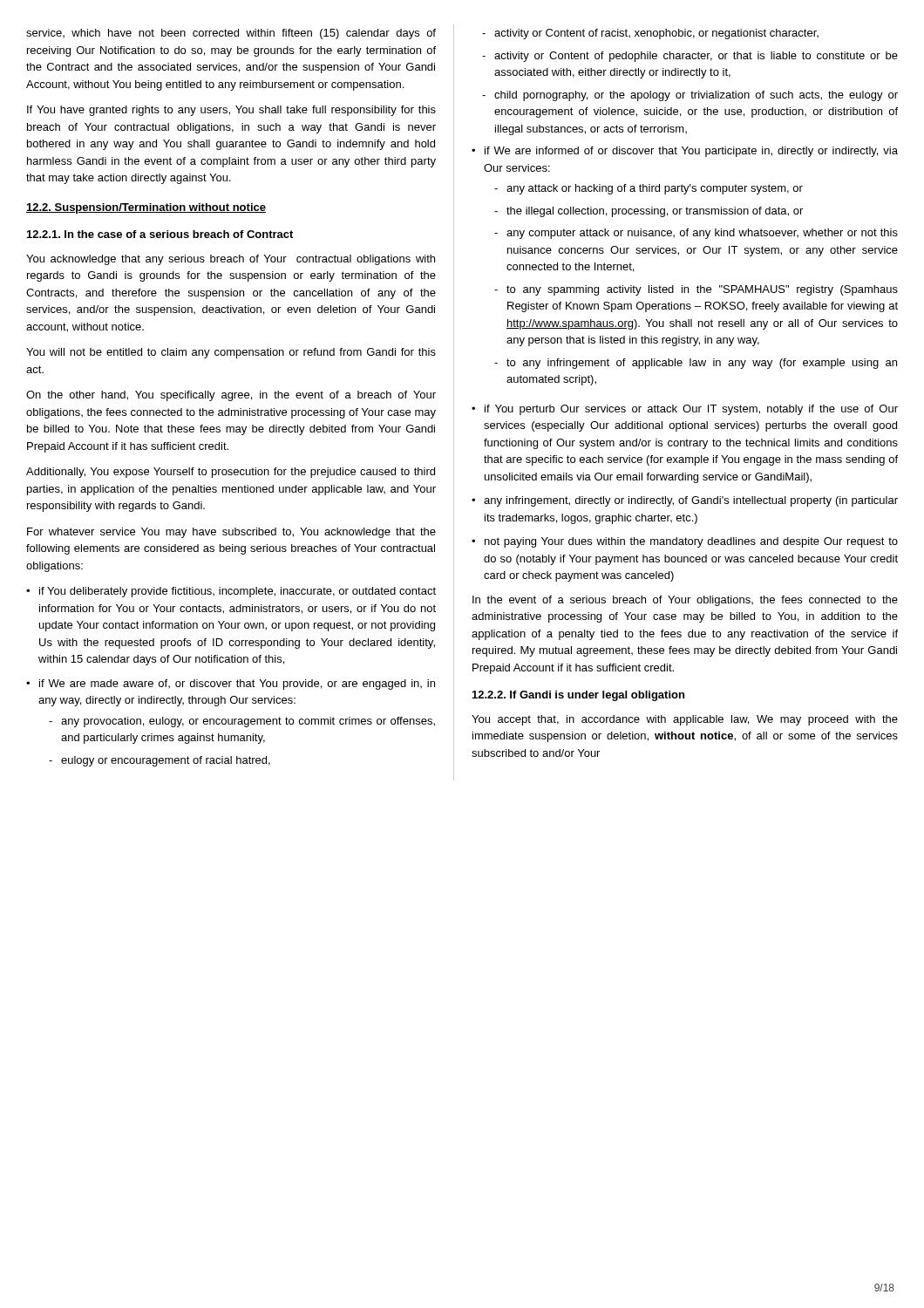Point to the text starting "You acknowledge that any serious"
Image resolution: width=924 pixels, height=1308 pixels.
[231, 292]
